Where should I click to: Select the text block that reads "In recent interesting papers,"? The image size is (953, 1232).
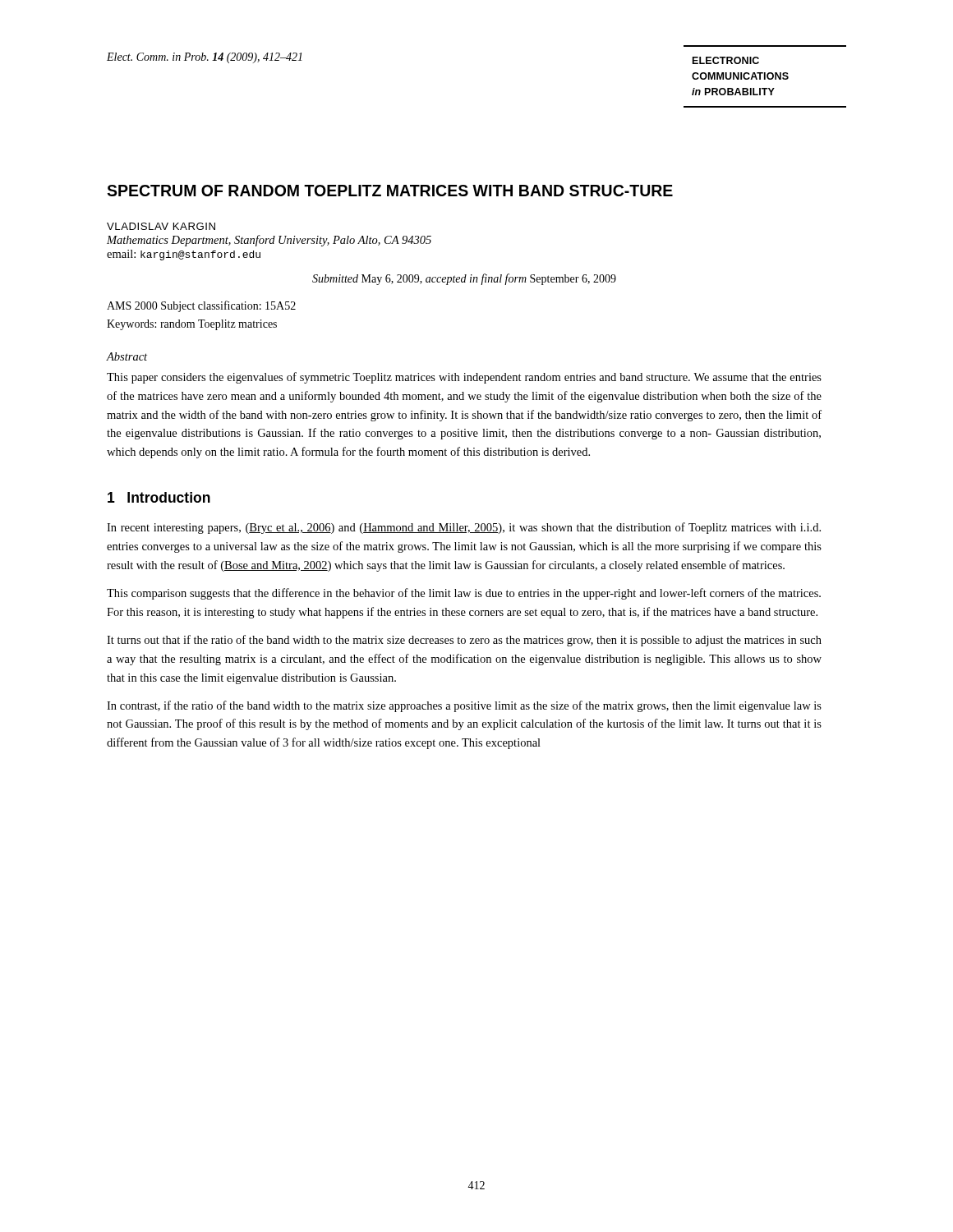[464, 546]
